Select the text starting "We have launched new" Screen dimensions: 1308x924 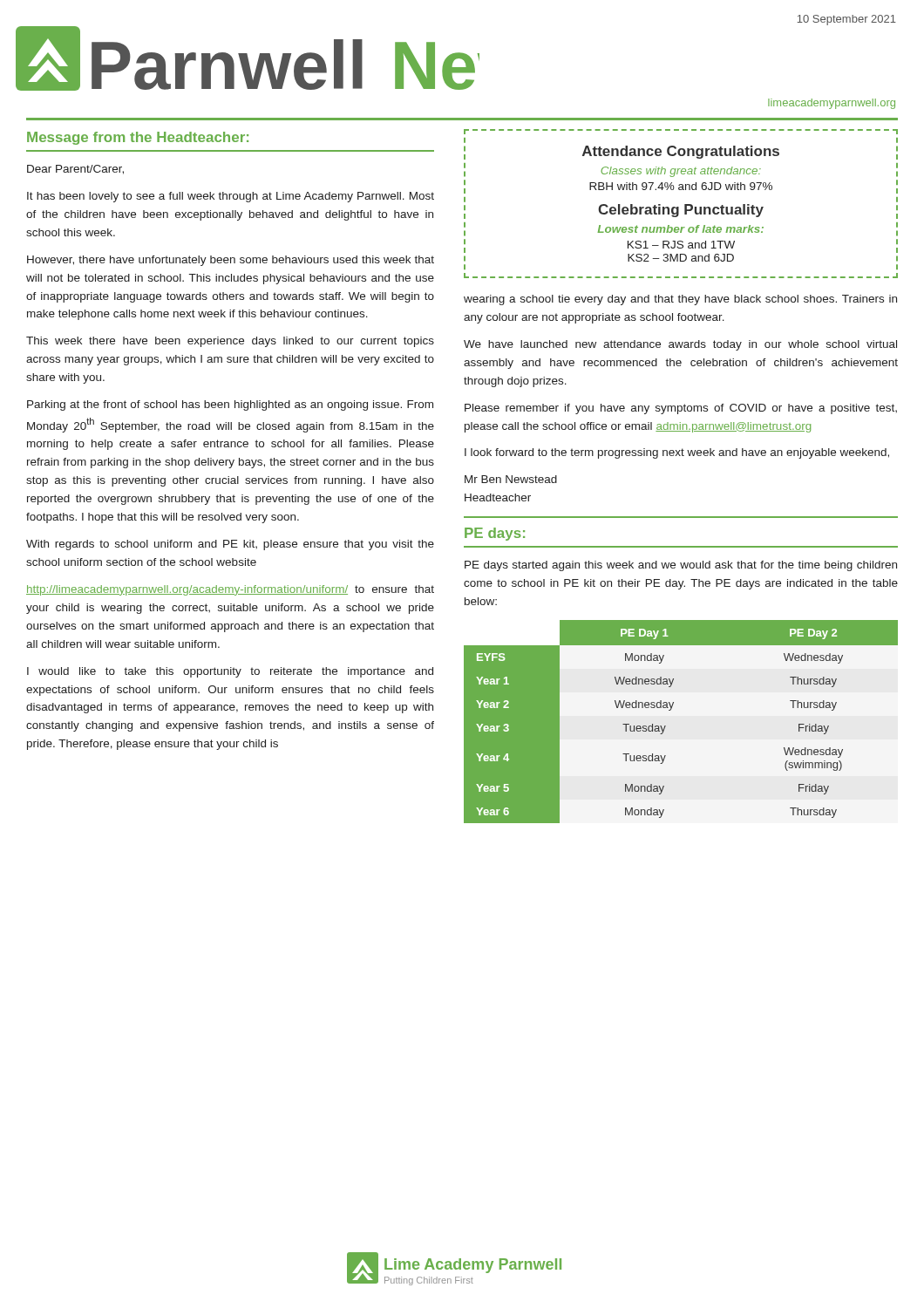coord(681,362)
